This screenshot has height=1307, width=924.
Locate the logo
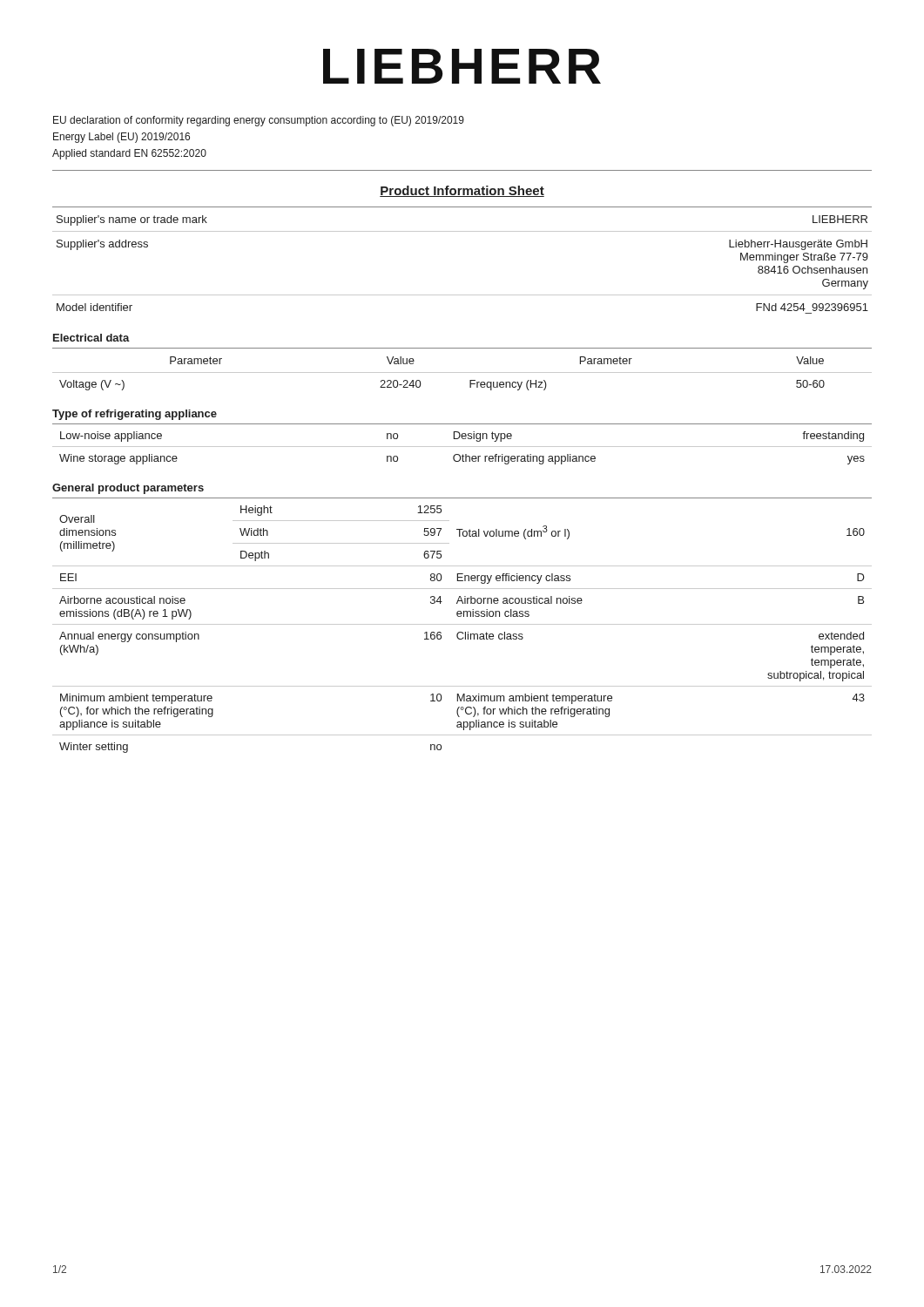coord(462,66)
